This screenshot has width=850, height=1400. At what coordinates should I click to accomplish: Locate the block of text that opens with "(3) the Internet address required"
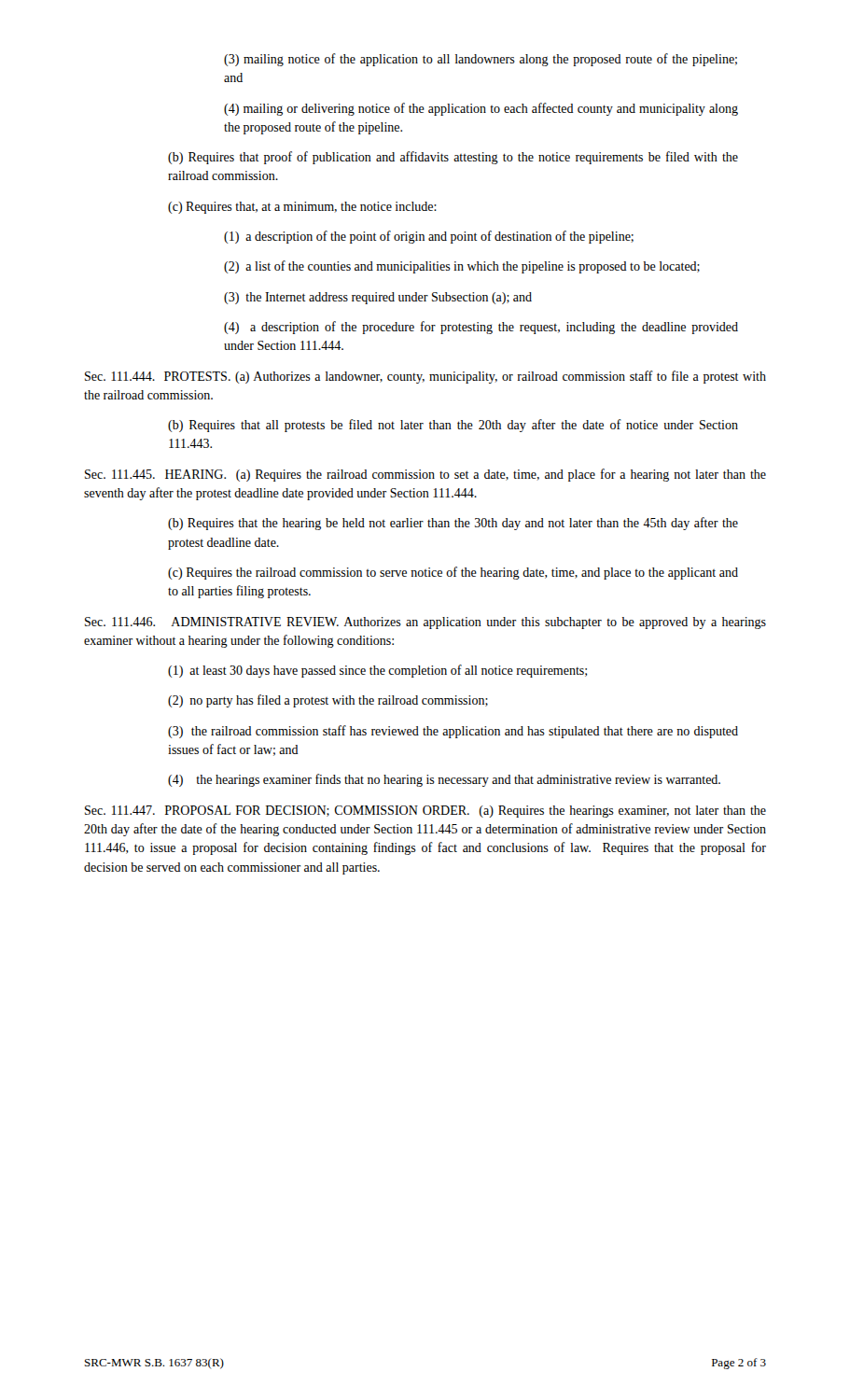click(481, 298)
